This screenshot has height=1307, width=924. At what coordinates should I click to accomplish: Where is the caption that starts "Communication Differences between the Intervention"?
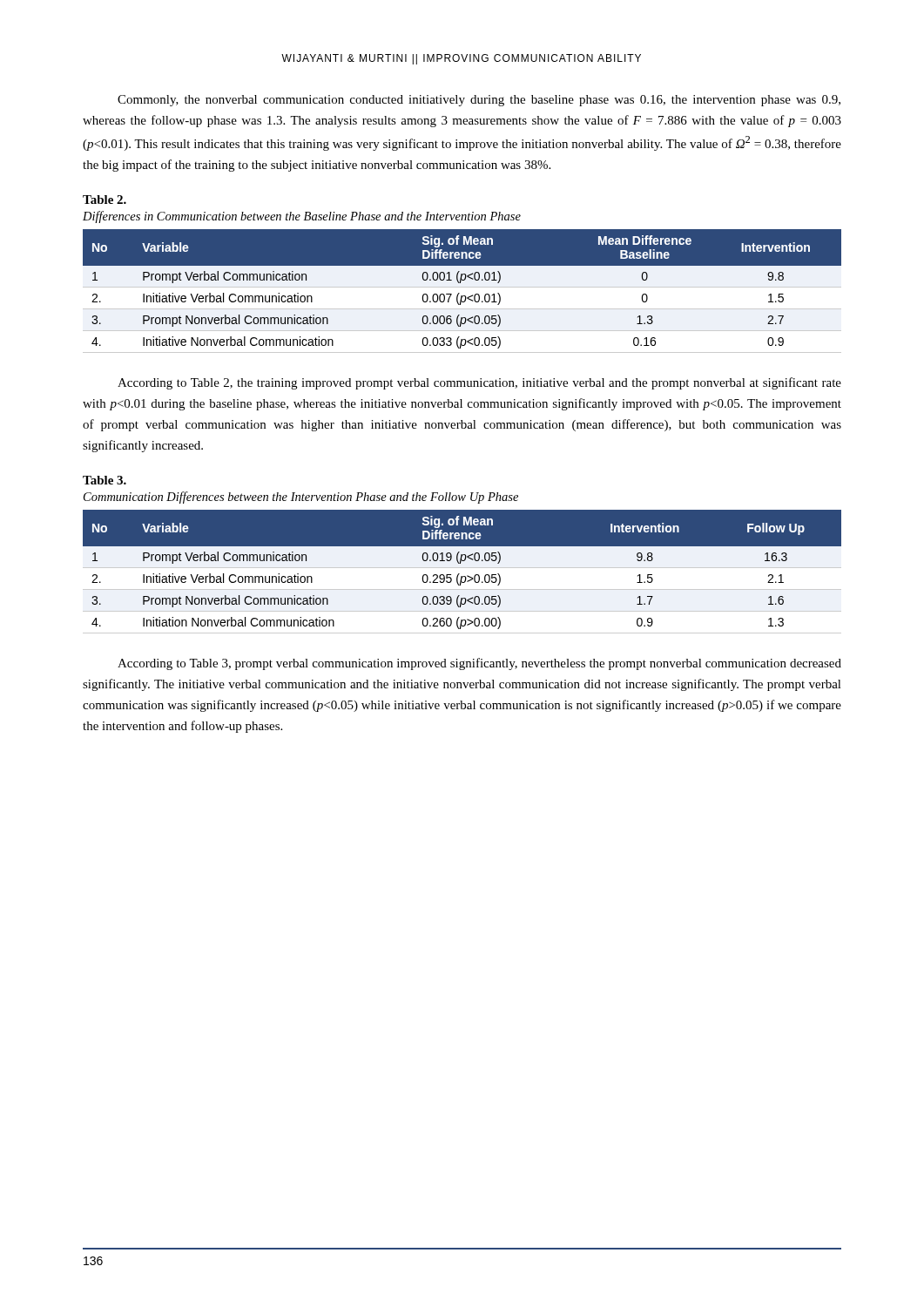point(301,497)
